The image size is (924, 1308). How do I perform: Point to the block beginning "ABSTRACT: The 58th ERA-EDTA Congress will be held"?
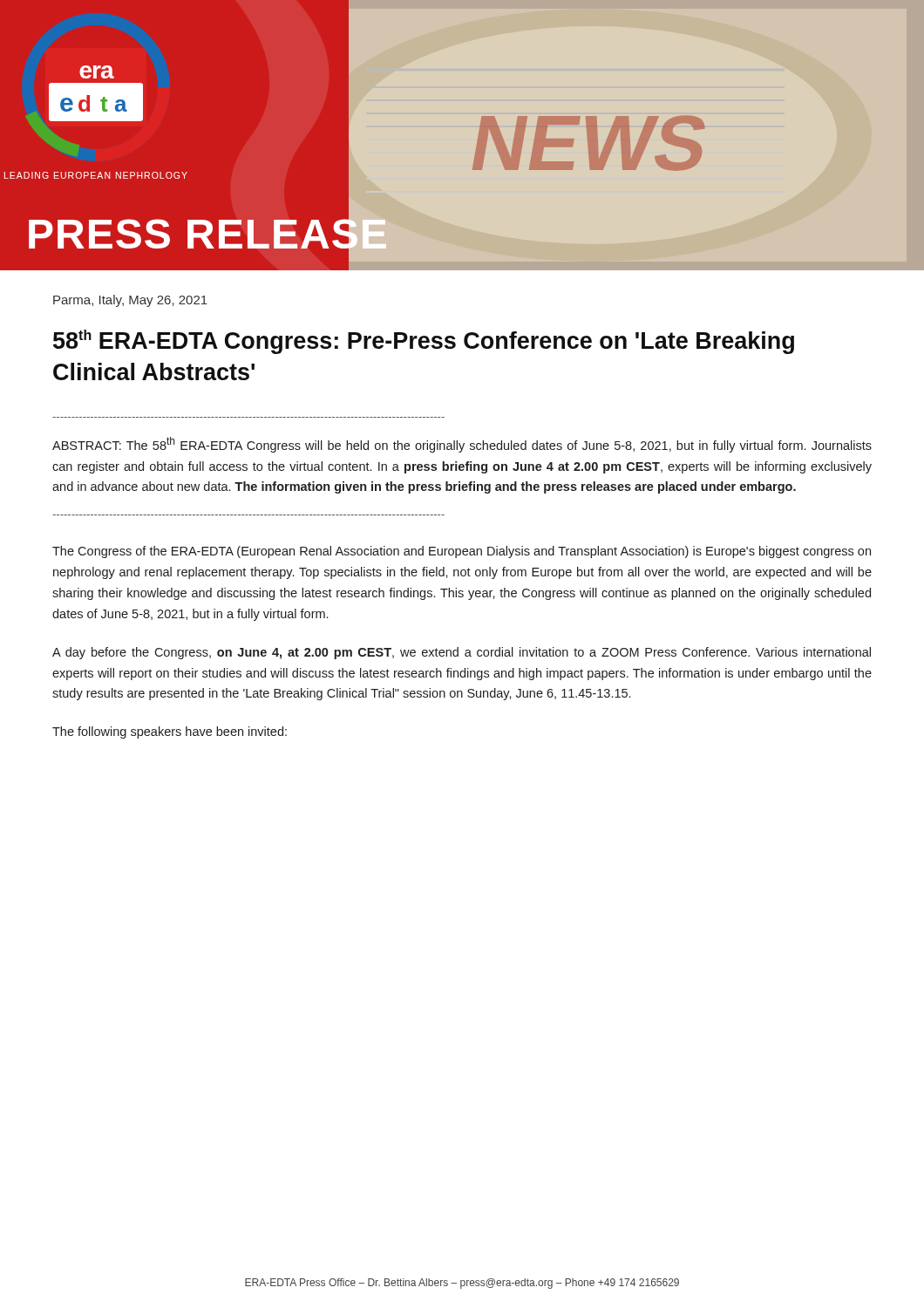462,465
